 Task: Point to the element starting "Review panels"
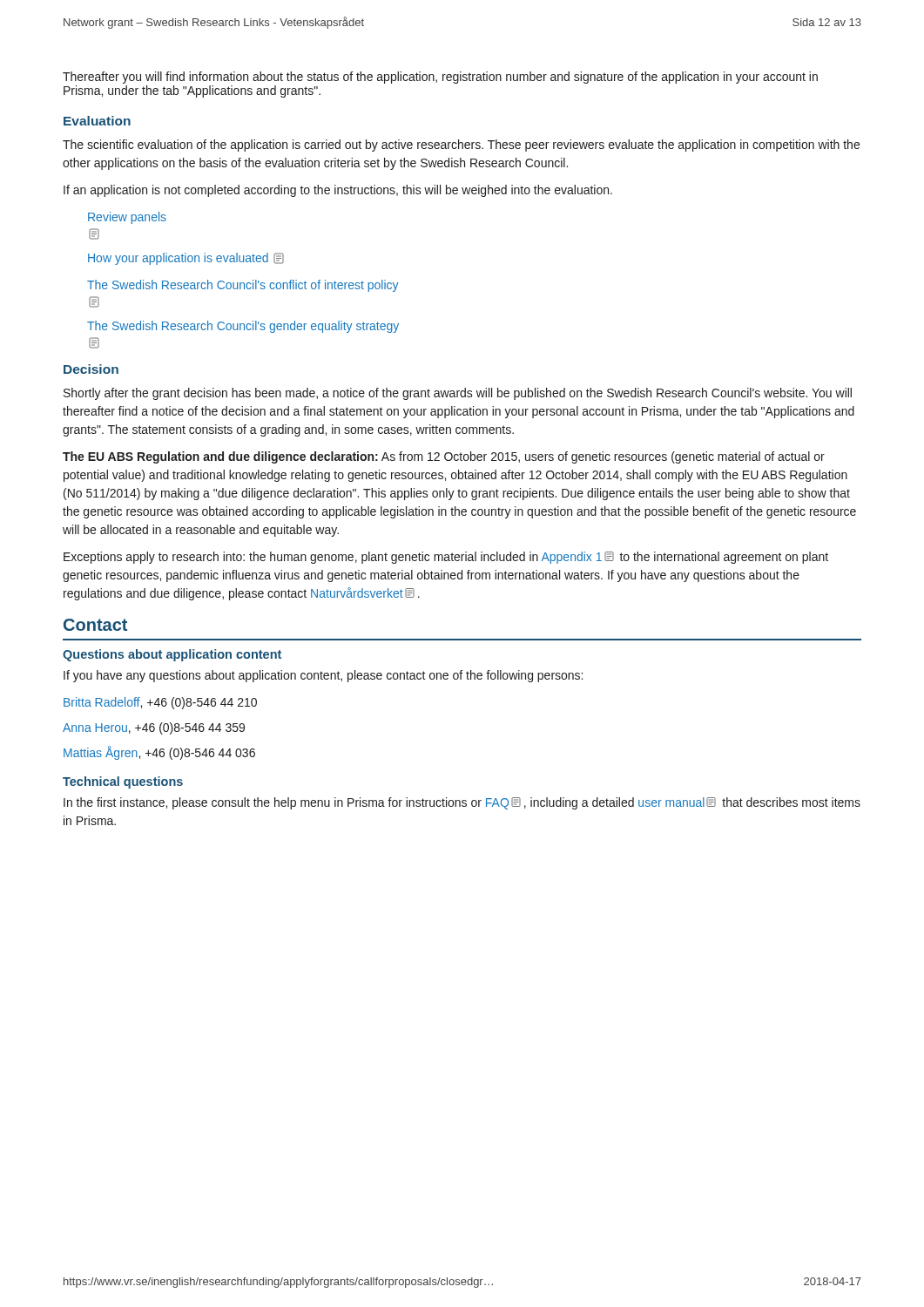tap(127, 218)
